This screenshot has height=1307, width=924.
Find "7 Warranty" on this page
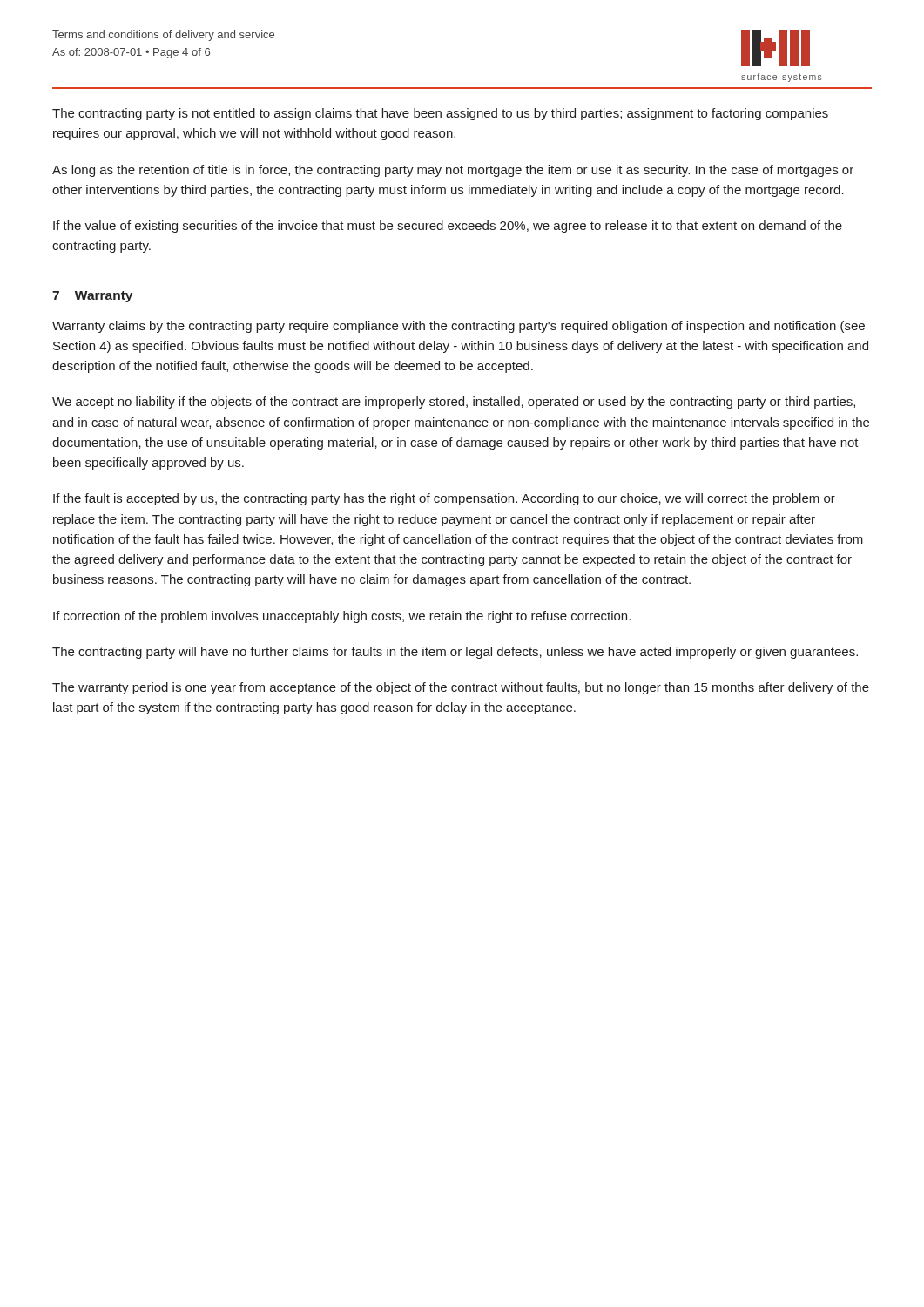tap(93, 295)
